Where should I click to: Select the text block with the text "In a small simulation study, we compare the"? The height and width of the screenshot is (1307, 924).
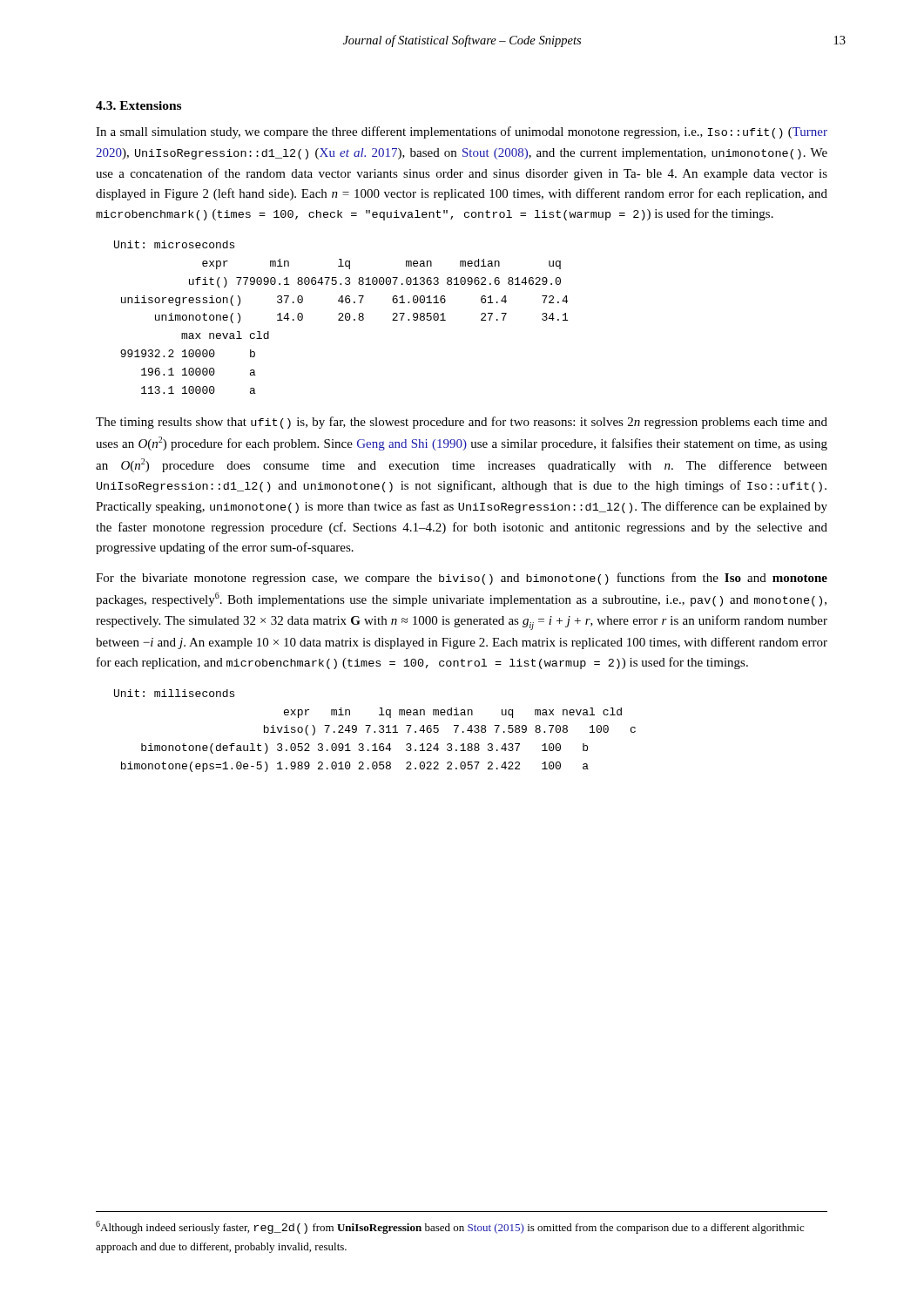tap(462, 174)
